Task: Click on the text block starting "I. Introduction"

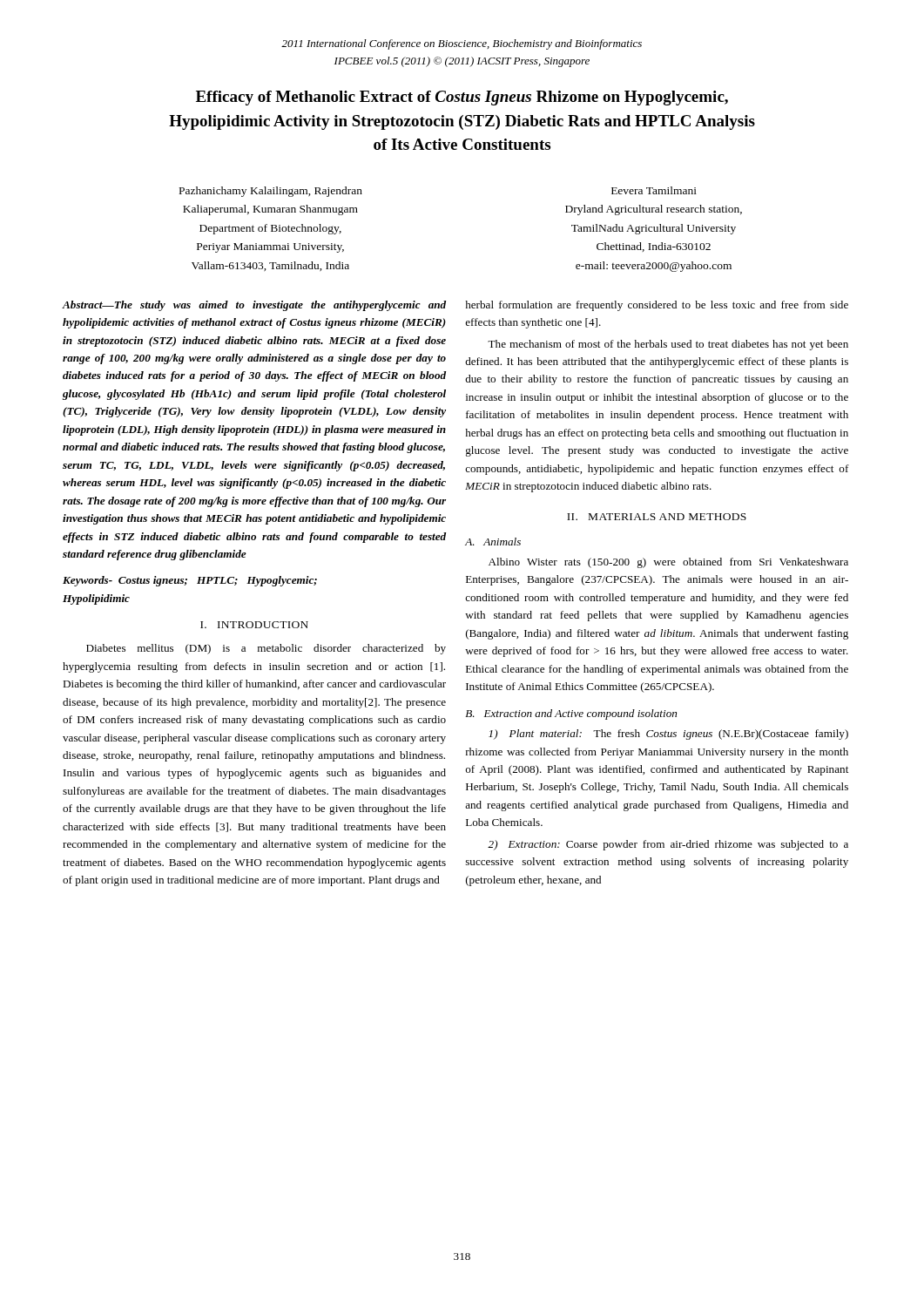Action: pos(254,625)
